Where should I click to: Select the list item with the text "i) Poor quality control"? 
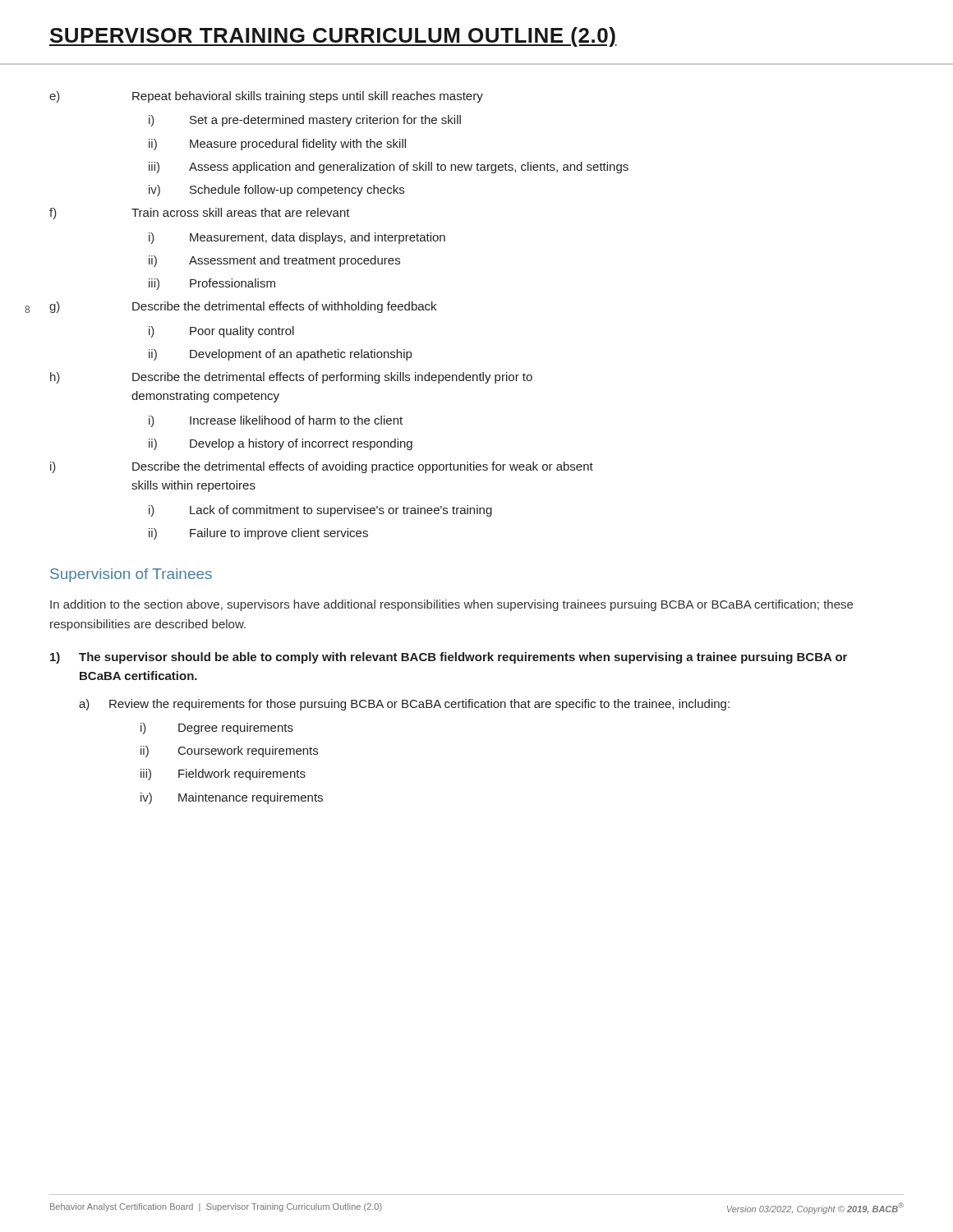221,330
